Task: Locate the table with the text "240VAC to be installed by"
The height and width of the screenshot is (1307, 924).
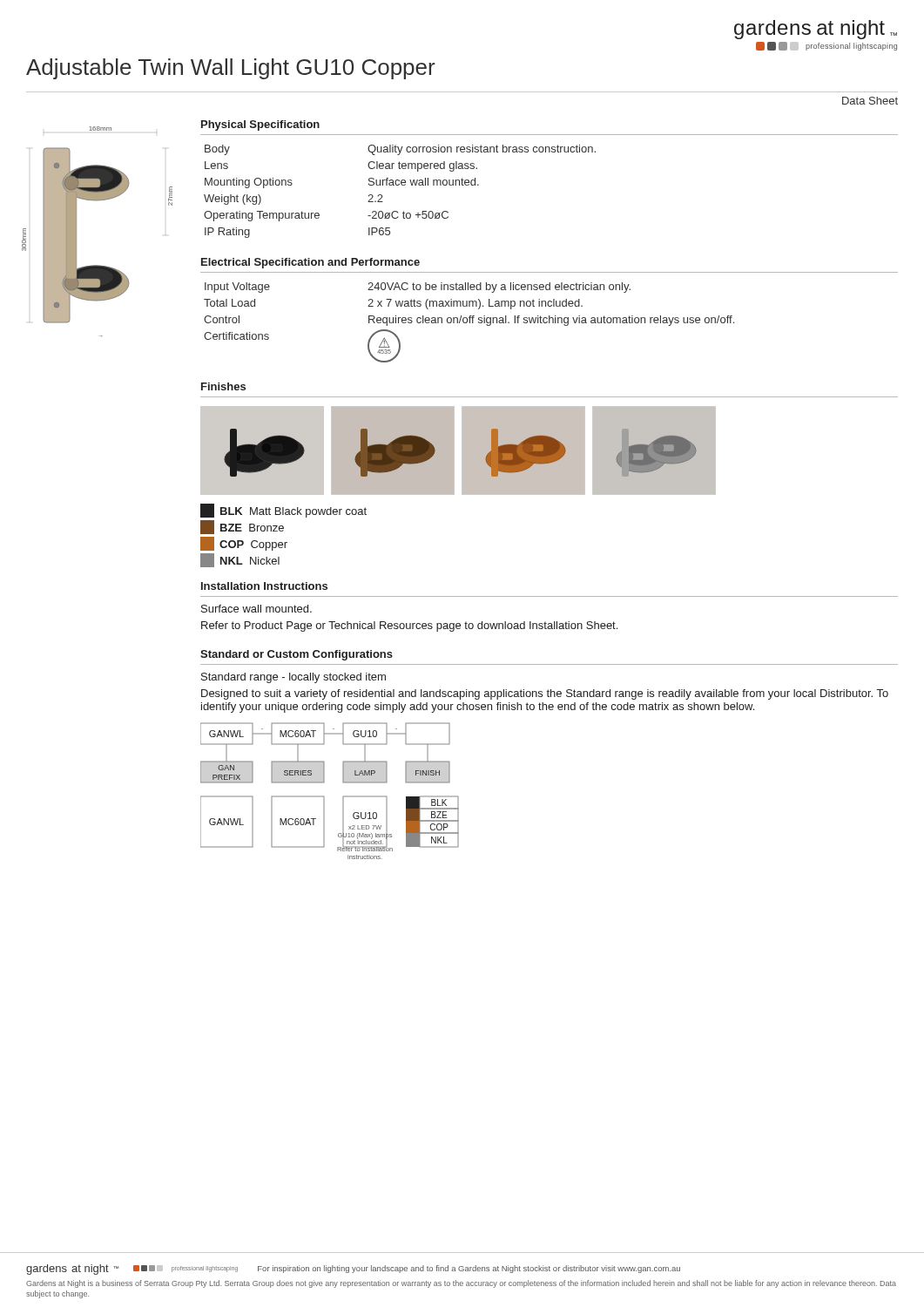Action: click(549, 321)
